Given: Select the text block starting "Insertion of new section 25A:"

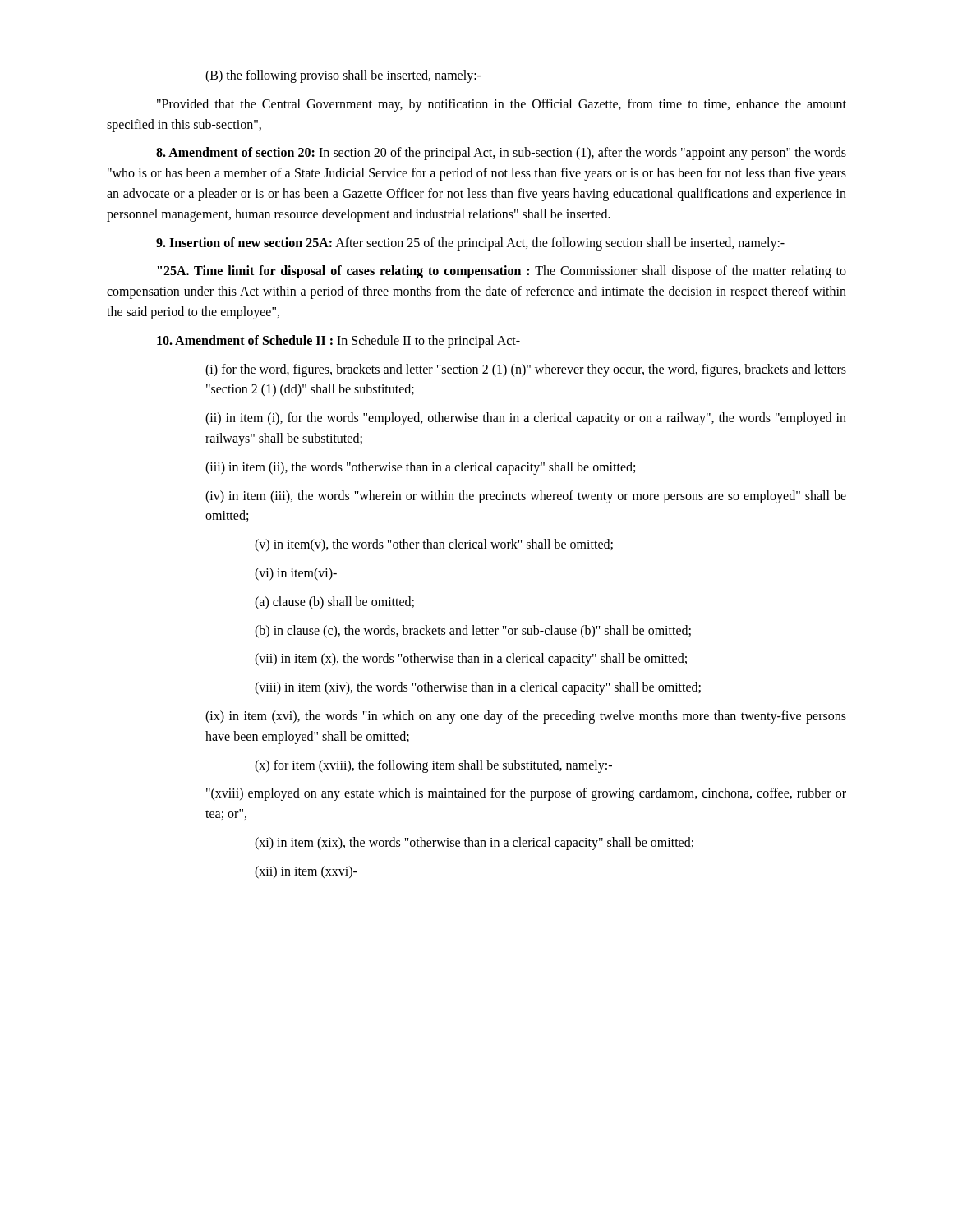Looking at the screenshot, I should pos(470,242).
